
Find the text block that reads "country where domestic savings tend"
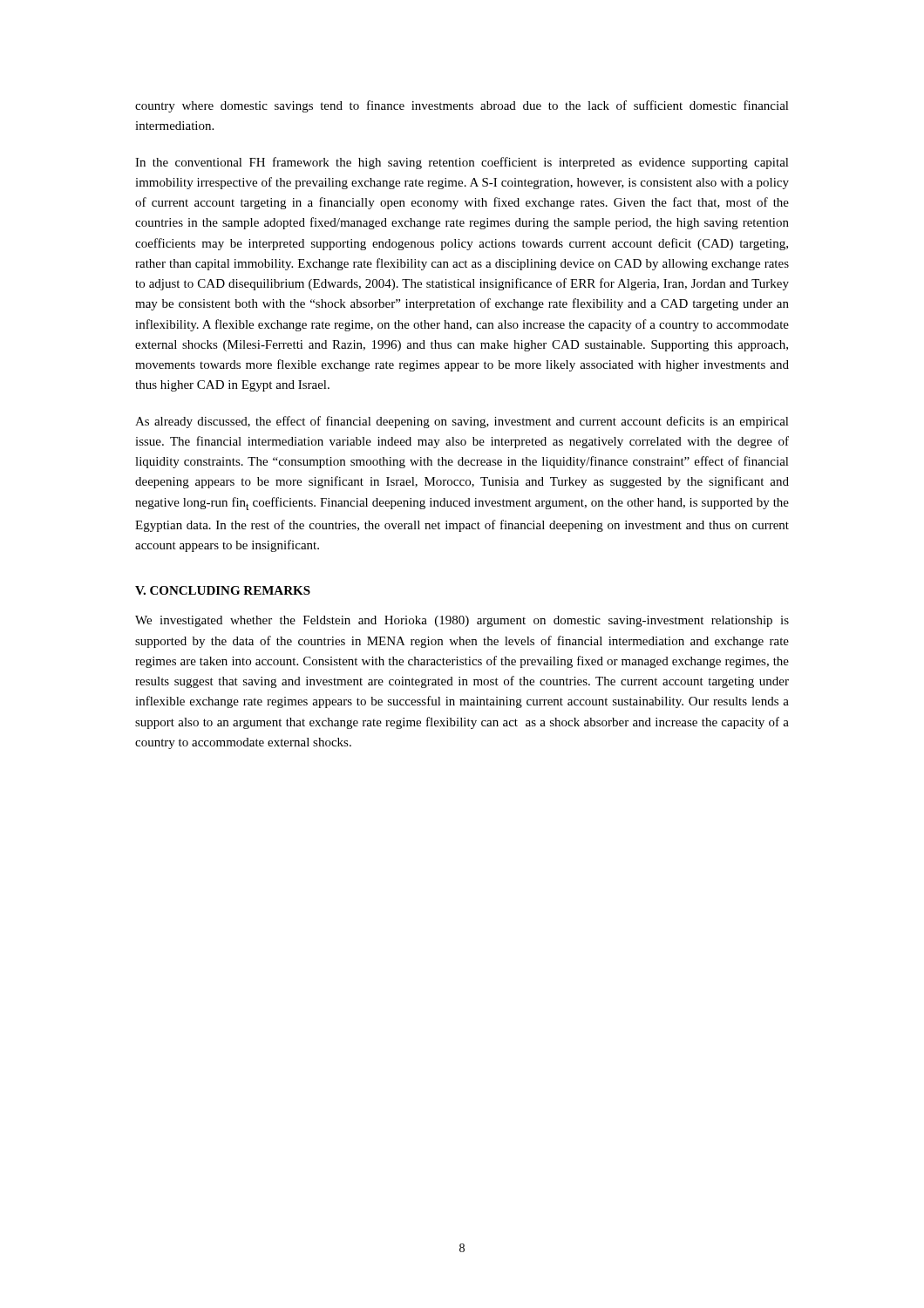(x=462, y=116)
